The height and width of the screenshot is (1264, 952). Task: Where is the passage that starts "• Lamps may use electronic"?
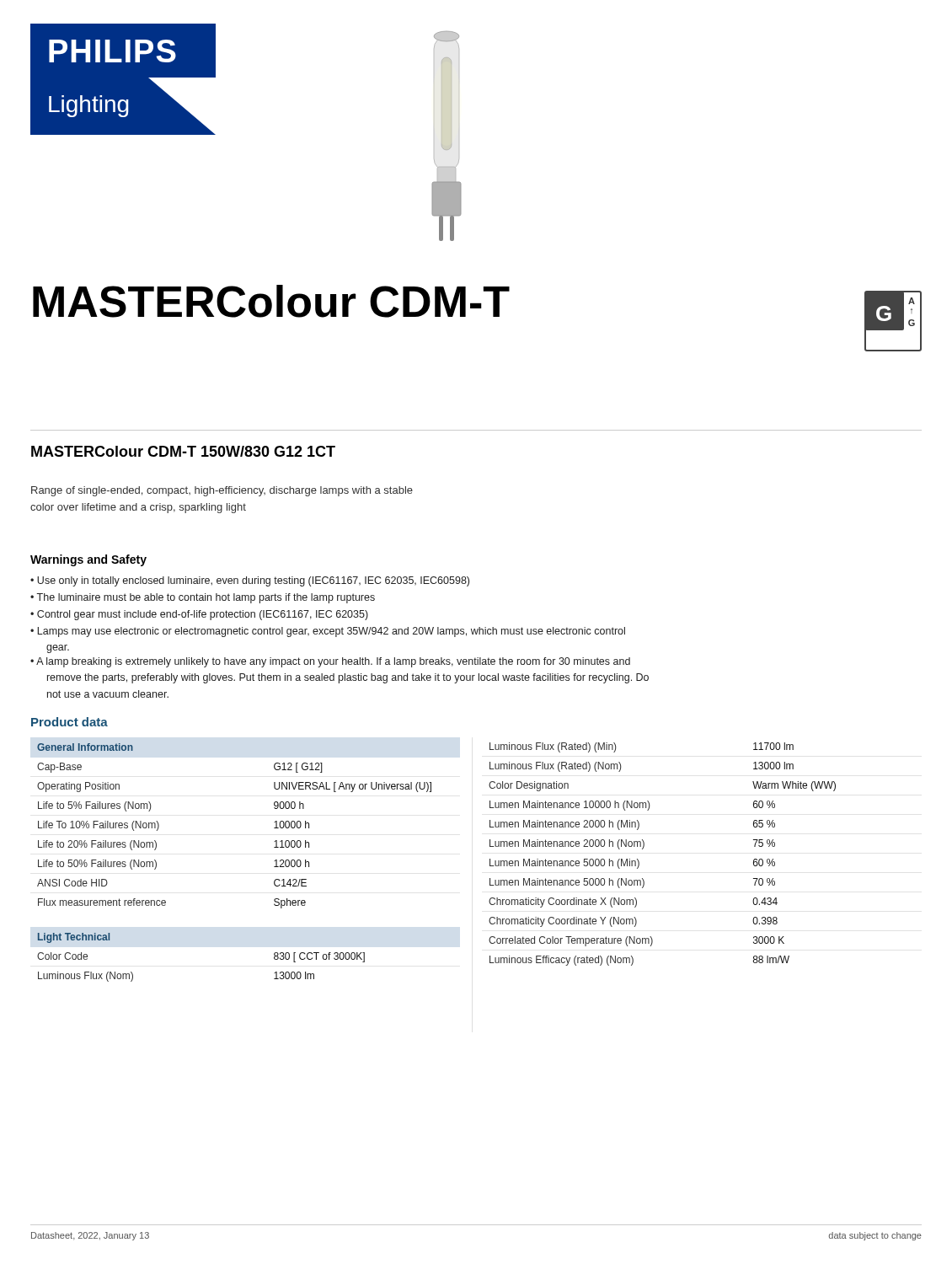pos(328,639)
